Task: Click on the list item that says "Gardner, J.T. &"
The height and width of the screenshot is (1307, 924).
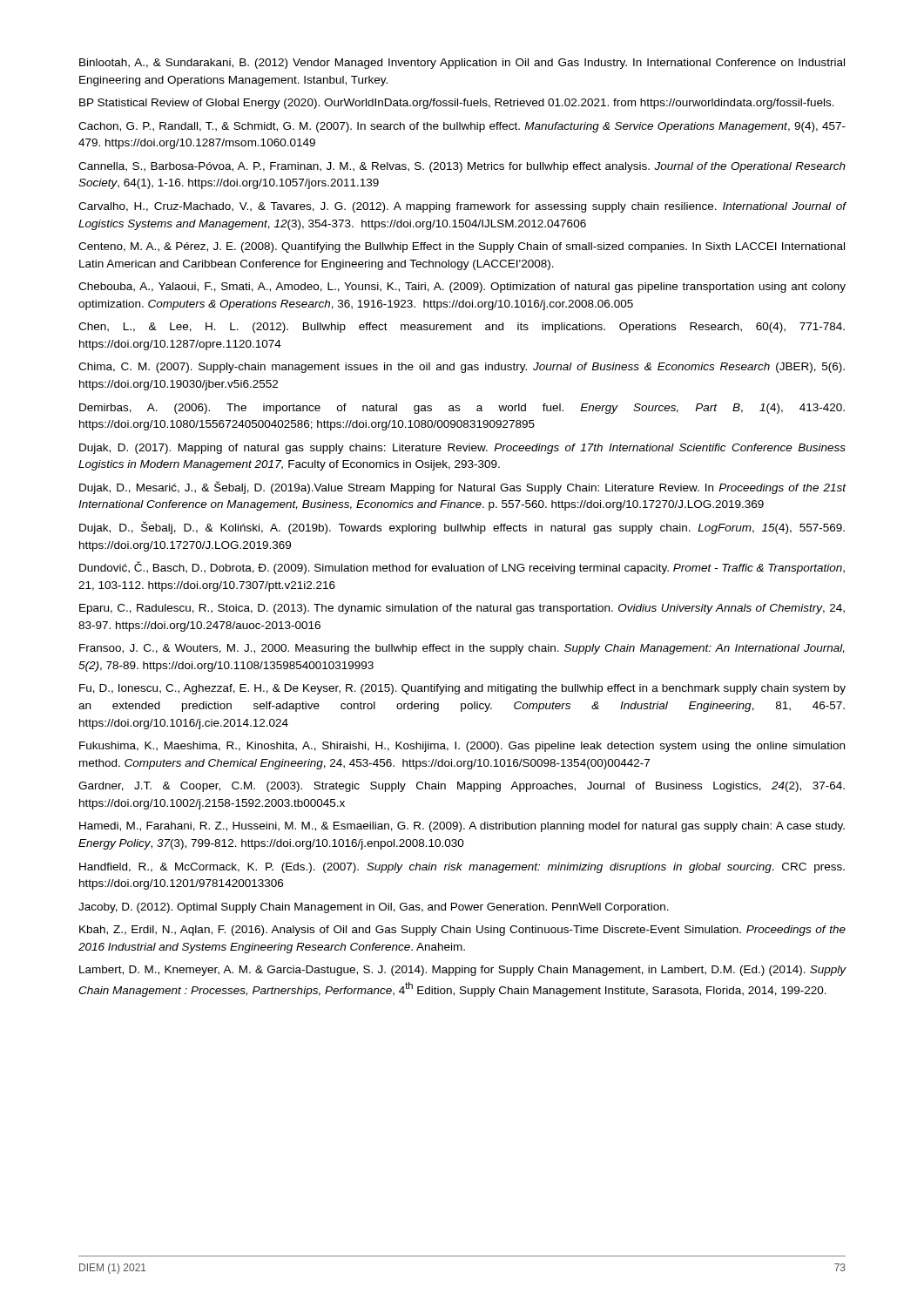Action: 462,794
